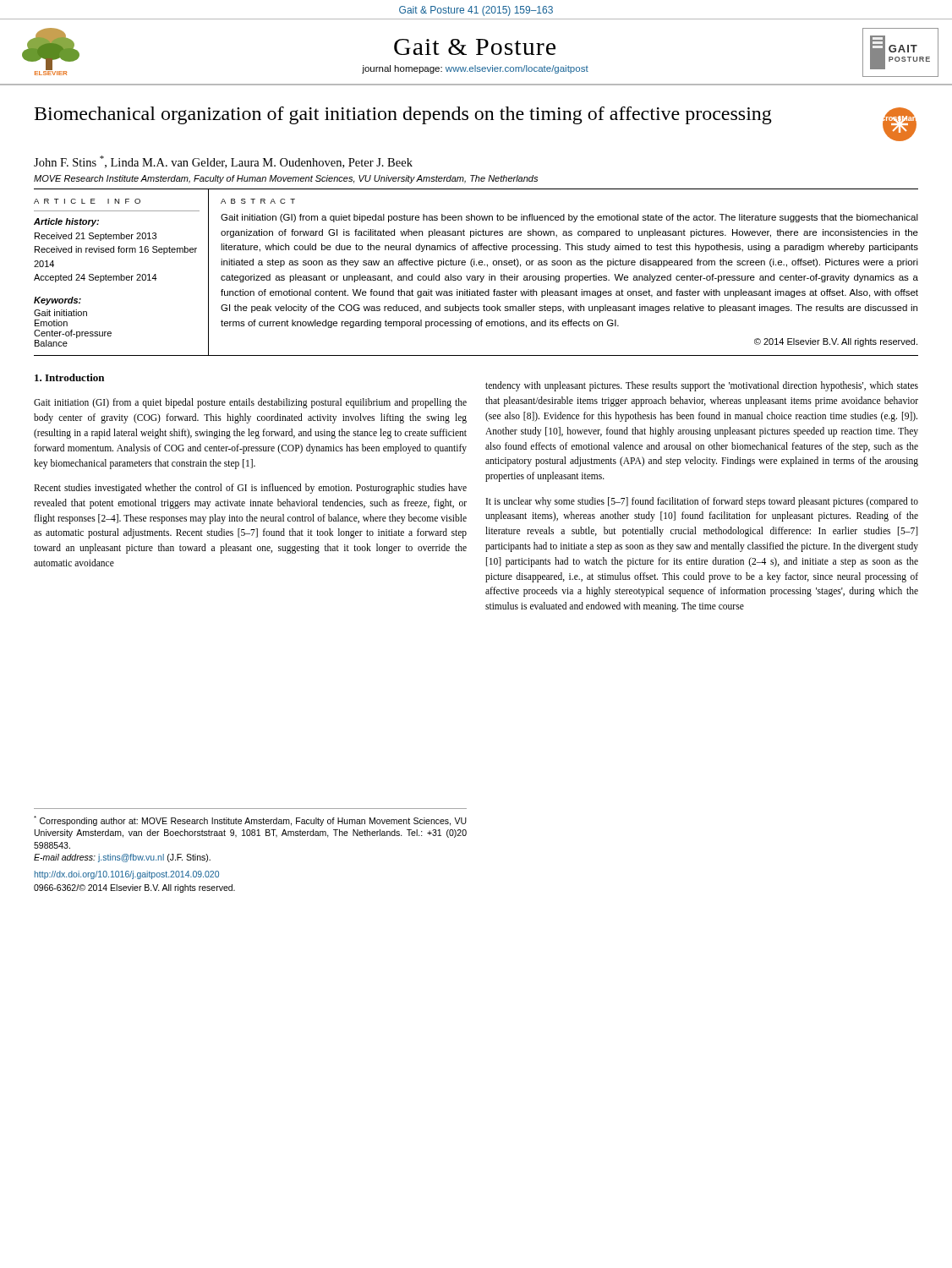This screenshot has height=1268, width=952.
Task: Locate the passage starting "MOVE Research Institute Amsterdam, Faculty"
Action: tap(286, 178)
